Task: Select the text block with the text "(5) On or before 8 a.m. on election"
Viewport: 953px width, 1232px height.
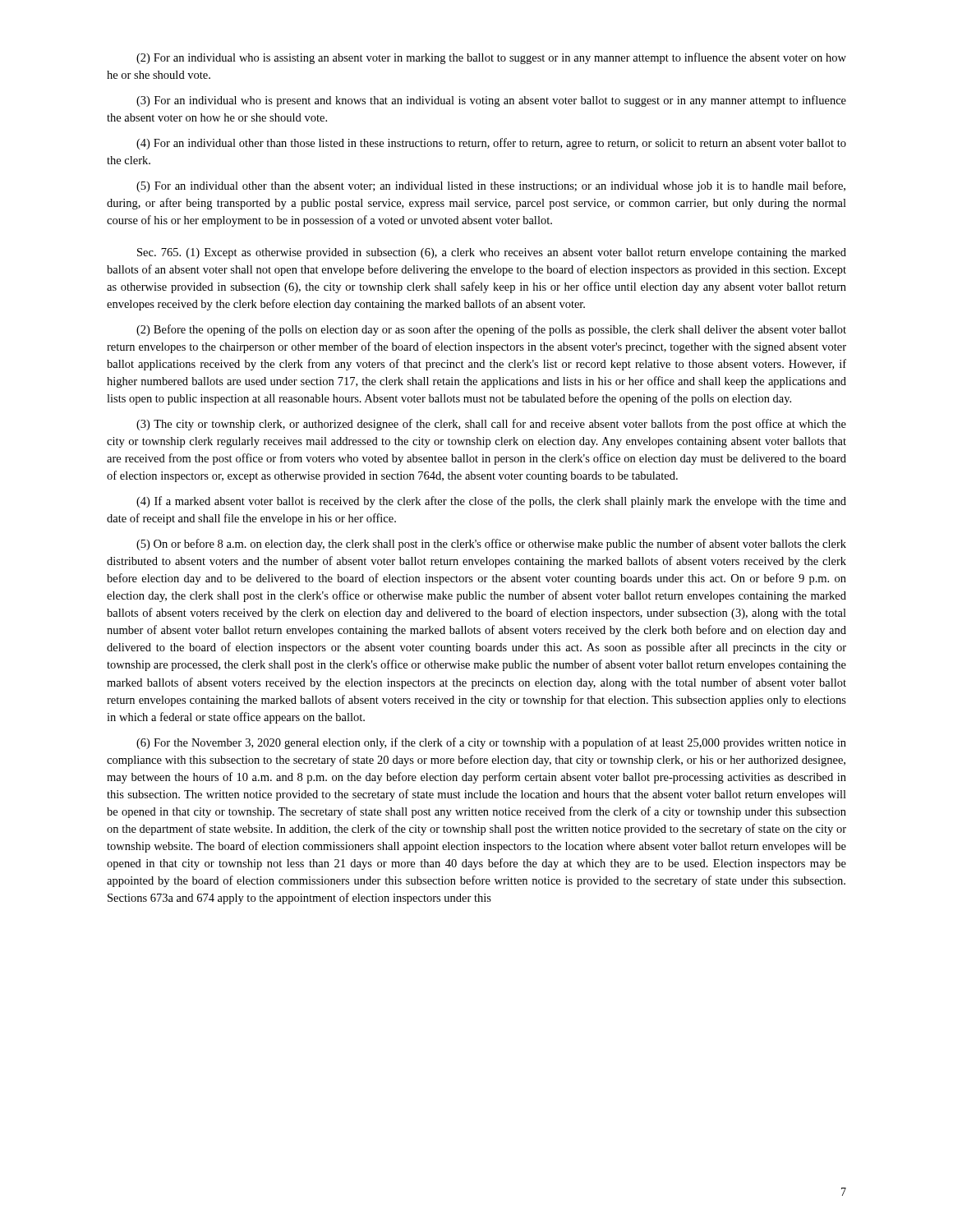Action: (476, 631)
